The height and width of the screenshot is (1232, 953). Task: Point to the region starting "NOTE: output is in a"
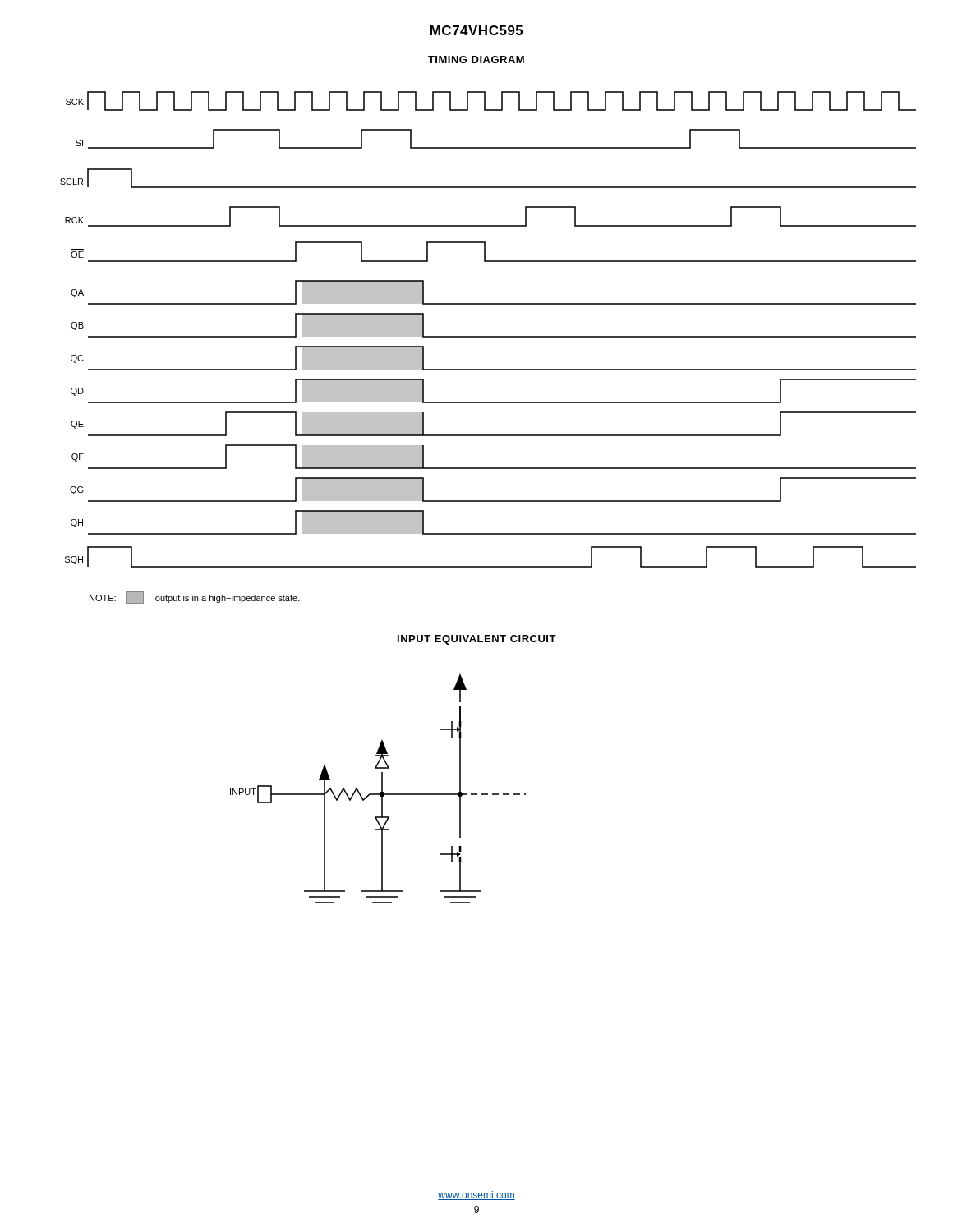pos(194,598)
